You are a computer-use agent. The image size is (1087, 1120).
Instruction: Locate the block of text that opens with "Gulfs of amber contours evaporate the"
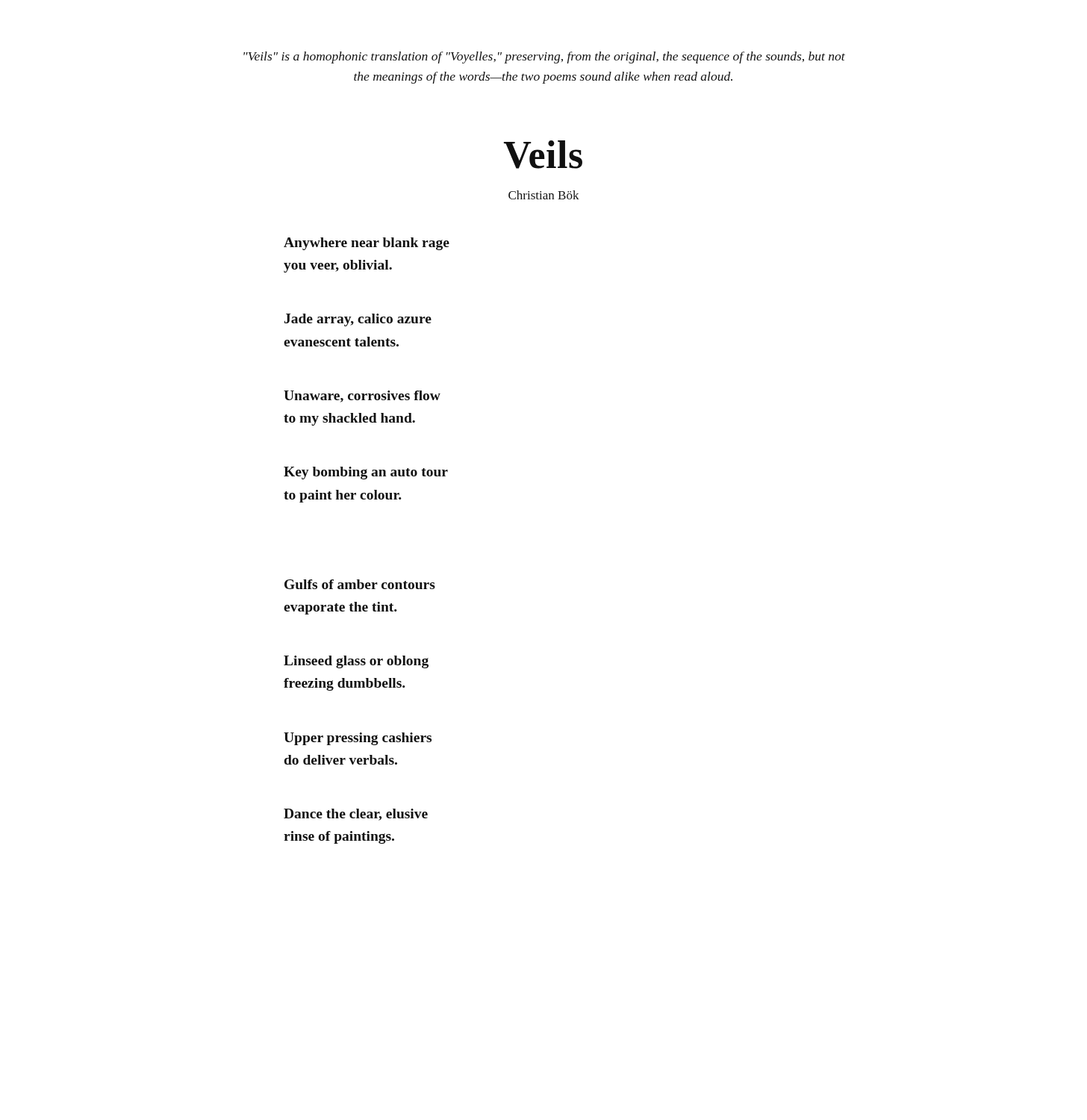[367, 596]
